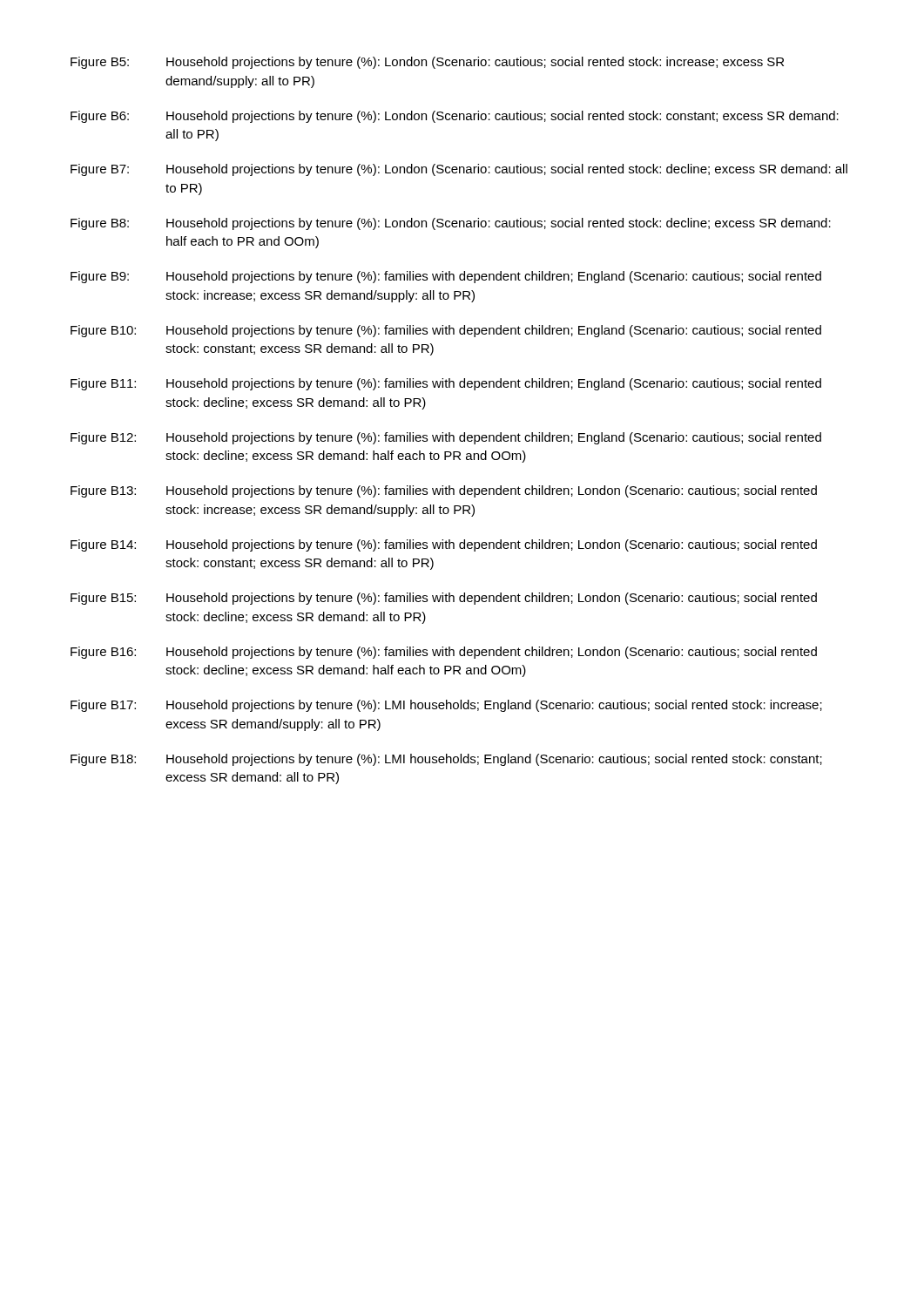Point to the element starting "Figure B7: Household projections by tenure"
Viewport: 924px width, 1307px height.
[462, 178]
